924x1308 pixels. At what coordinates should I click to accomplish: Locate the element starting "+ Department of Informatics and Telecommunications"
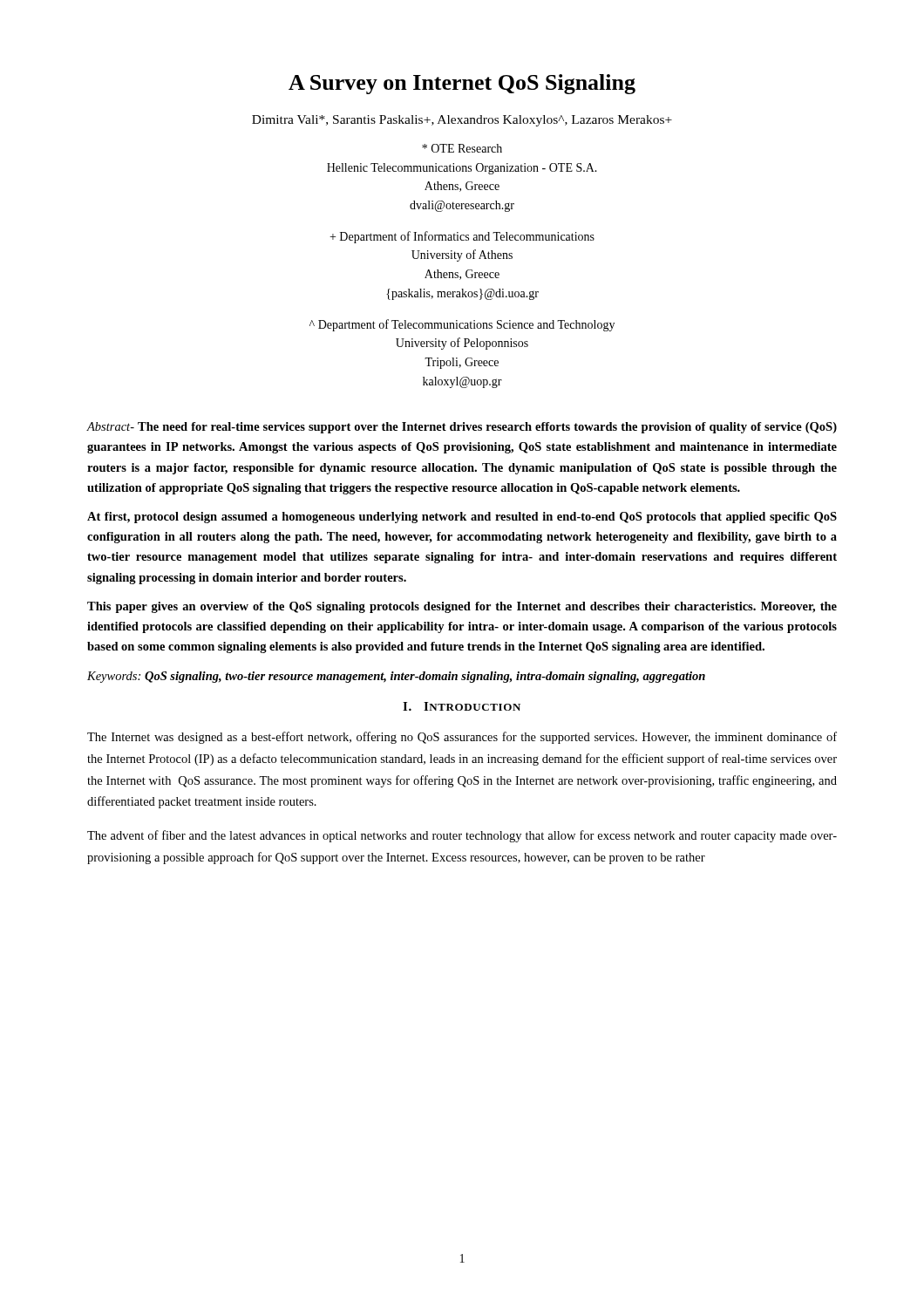[x=462, y=265]
